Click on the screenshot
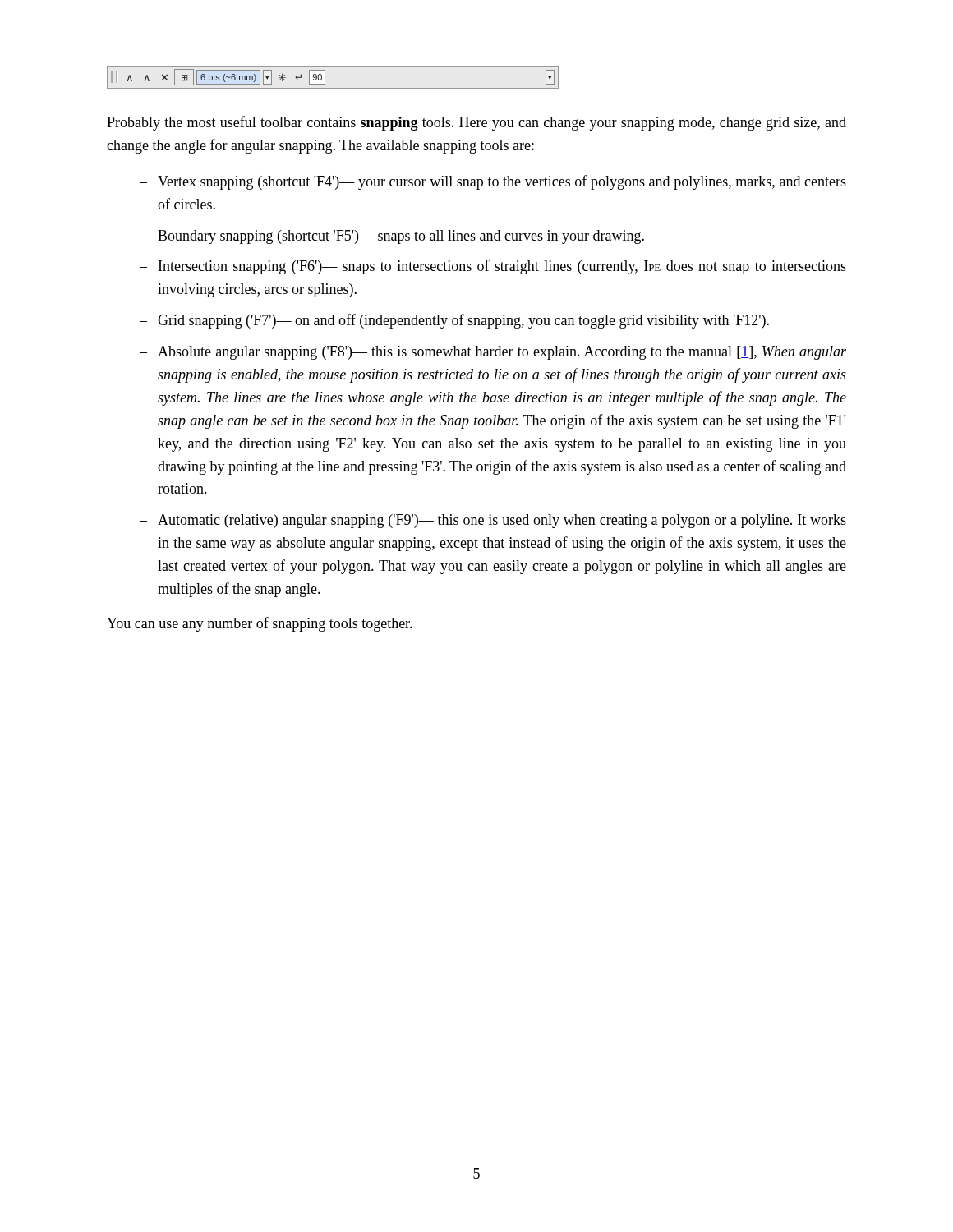This screenshot has width=953, height=1232. coord(476,77)
